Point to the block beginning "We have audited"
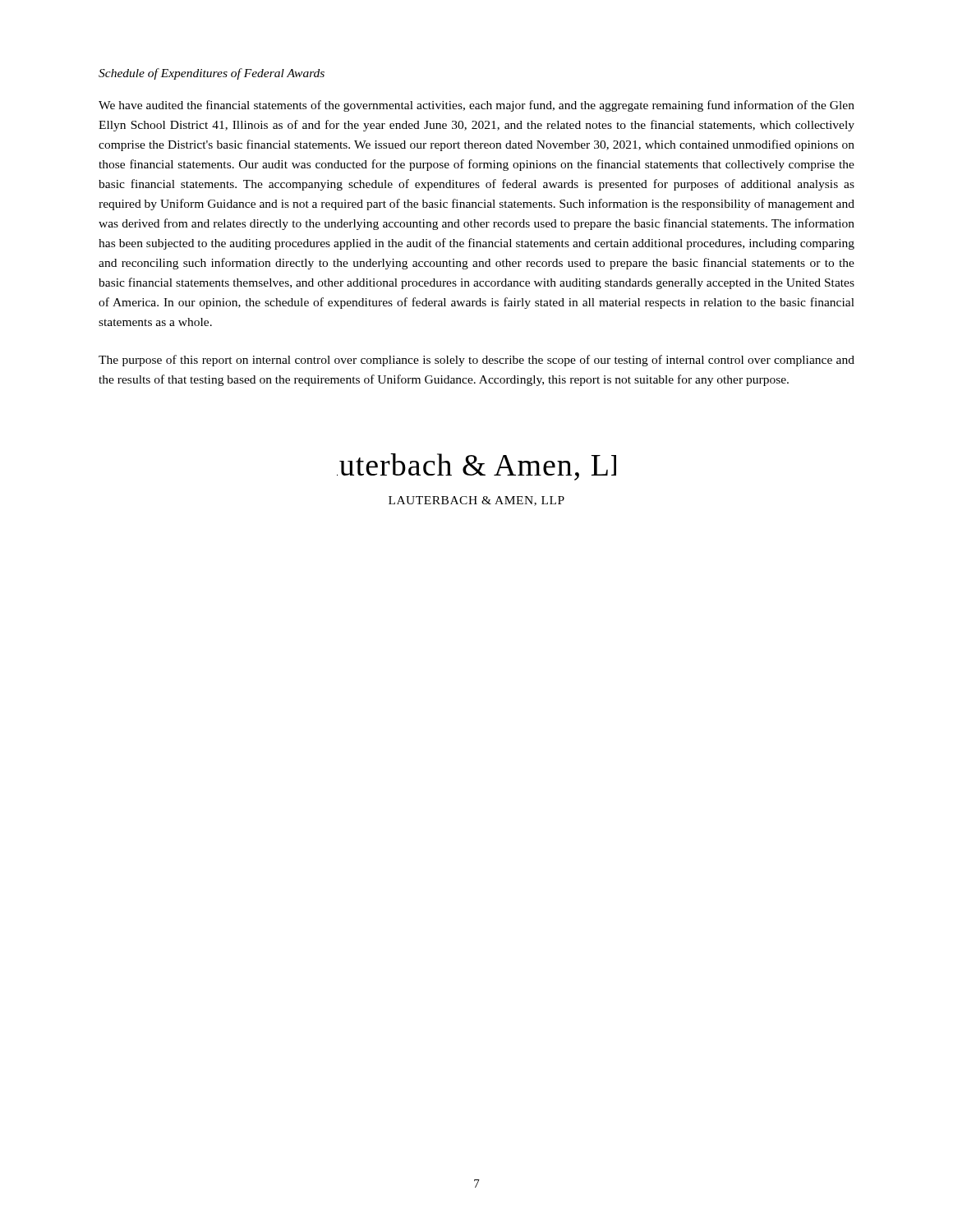The height and width of the screenshot is (1232, 953). [x=476, y=213]
